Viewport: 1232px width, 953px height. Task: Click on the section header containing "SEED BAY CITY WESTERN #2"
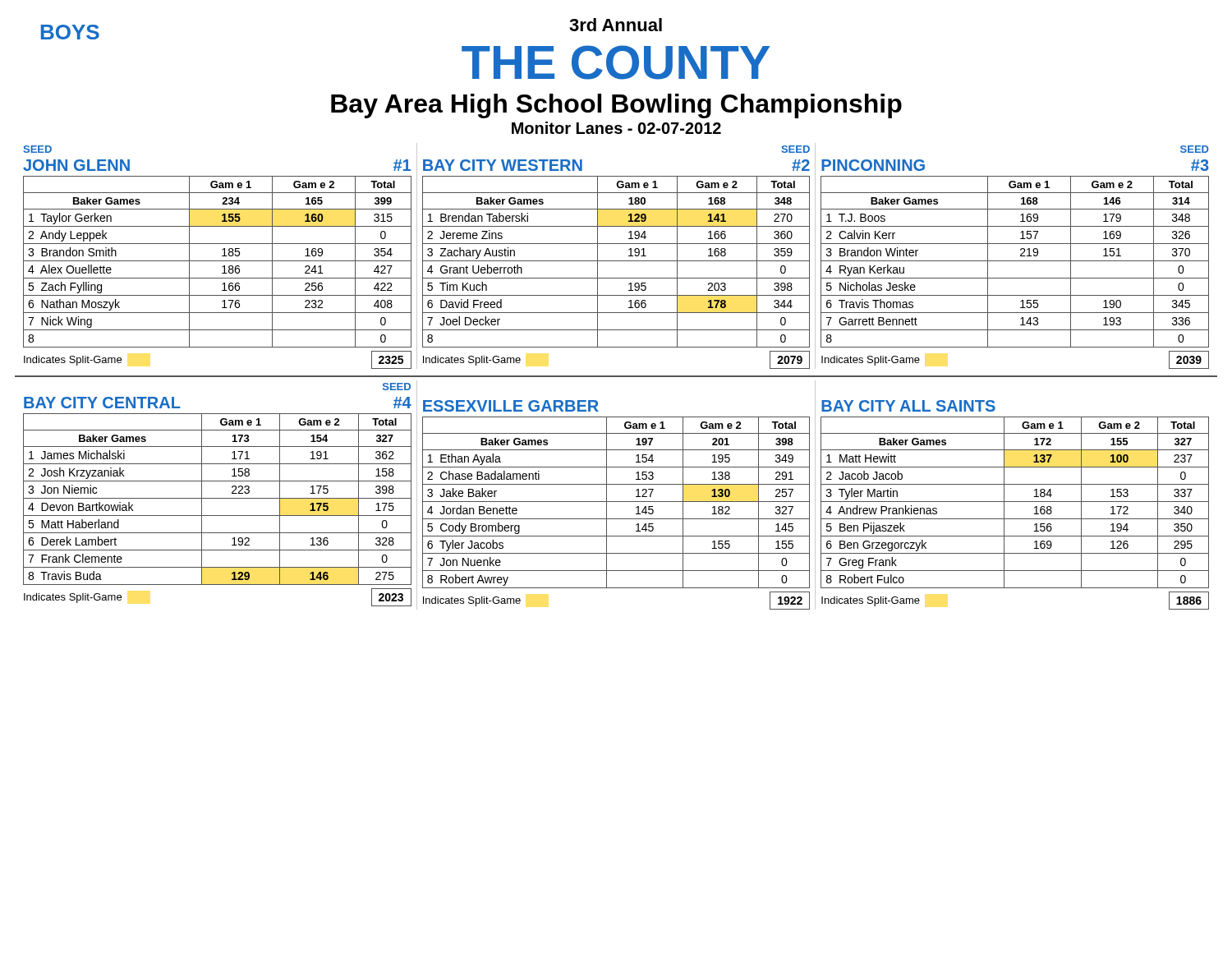795,149
